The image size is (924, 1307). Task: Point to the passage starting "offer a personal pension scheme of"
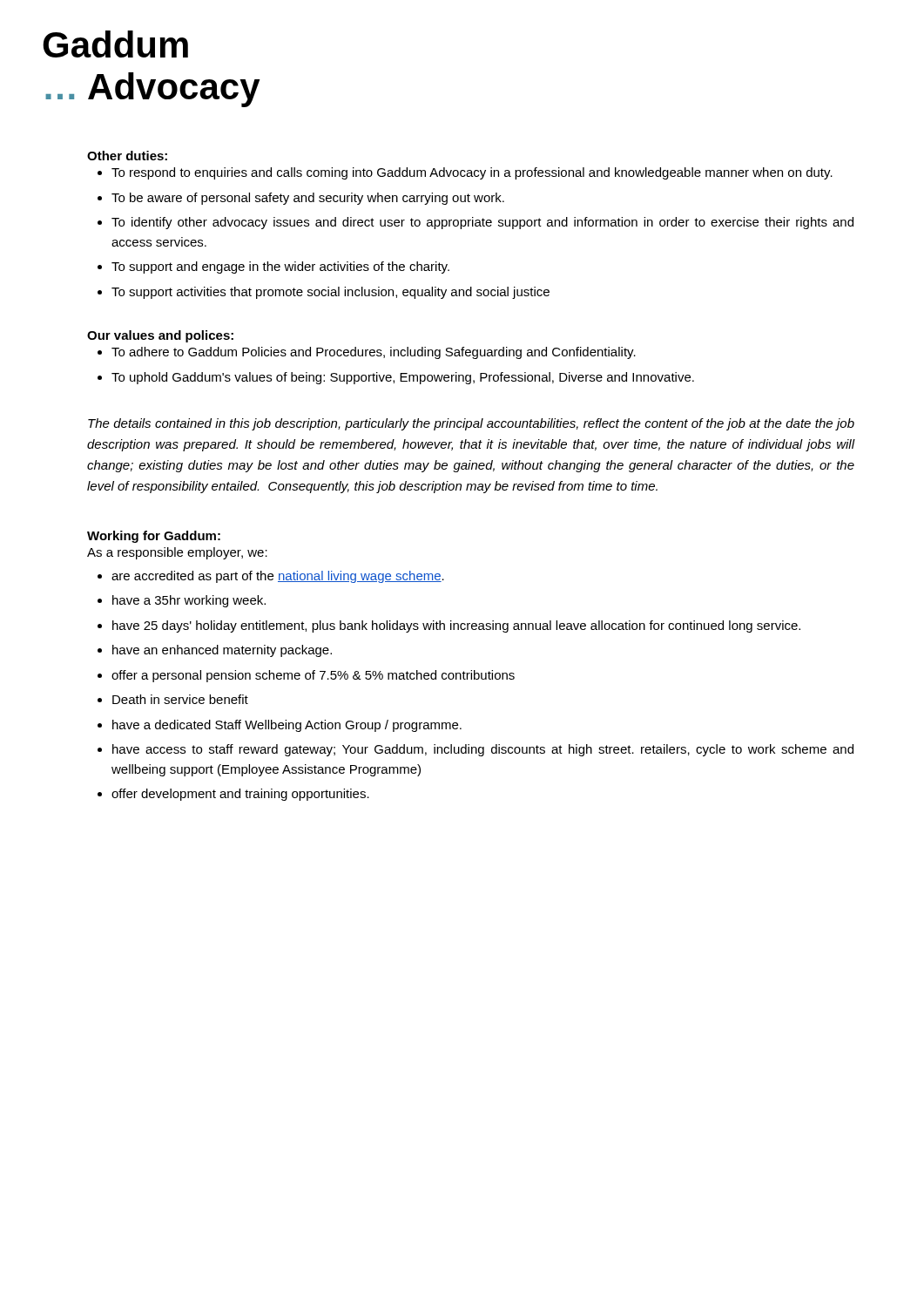click(x=313, y=674)
